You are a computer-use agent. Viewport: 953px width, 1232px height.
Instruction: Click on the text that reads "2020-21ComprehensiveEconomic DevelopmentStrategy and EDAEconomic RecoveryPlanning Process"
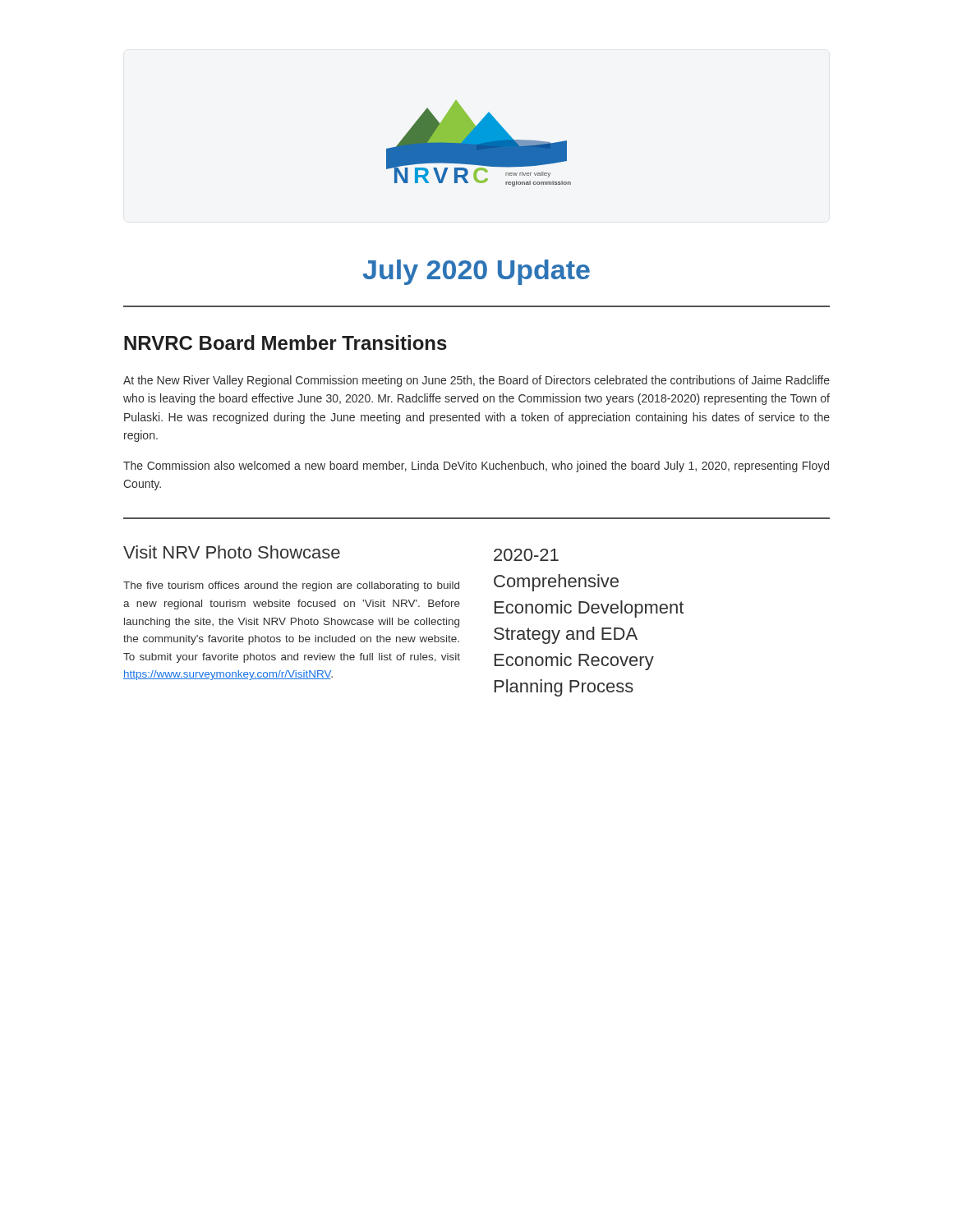click(661, 621)
